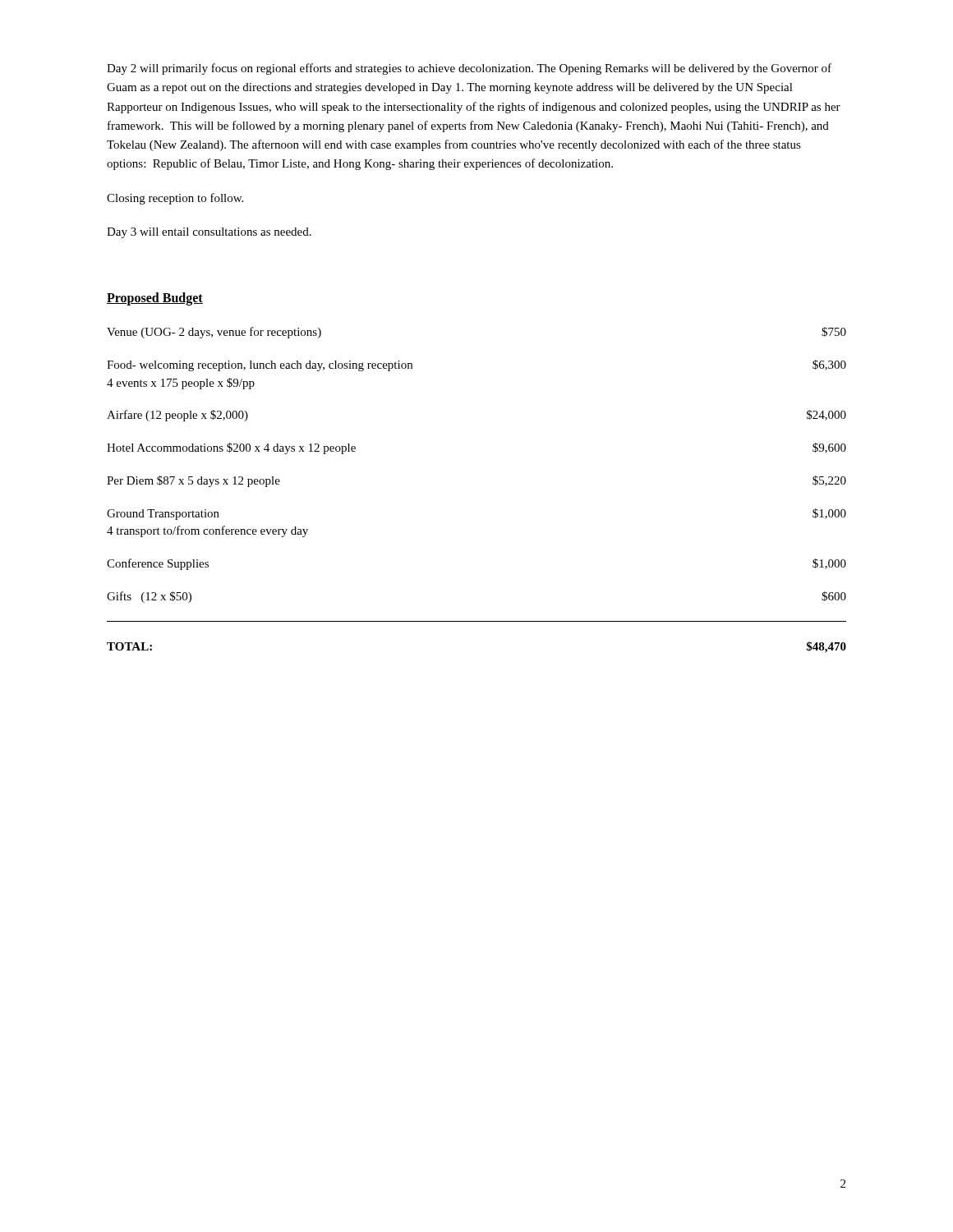Click on the text containing "Closing reception to follow."
Image resolution: width=953 pixels, height=1232 pixels.
coord(176,198)
